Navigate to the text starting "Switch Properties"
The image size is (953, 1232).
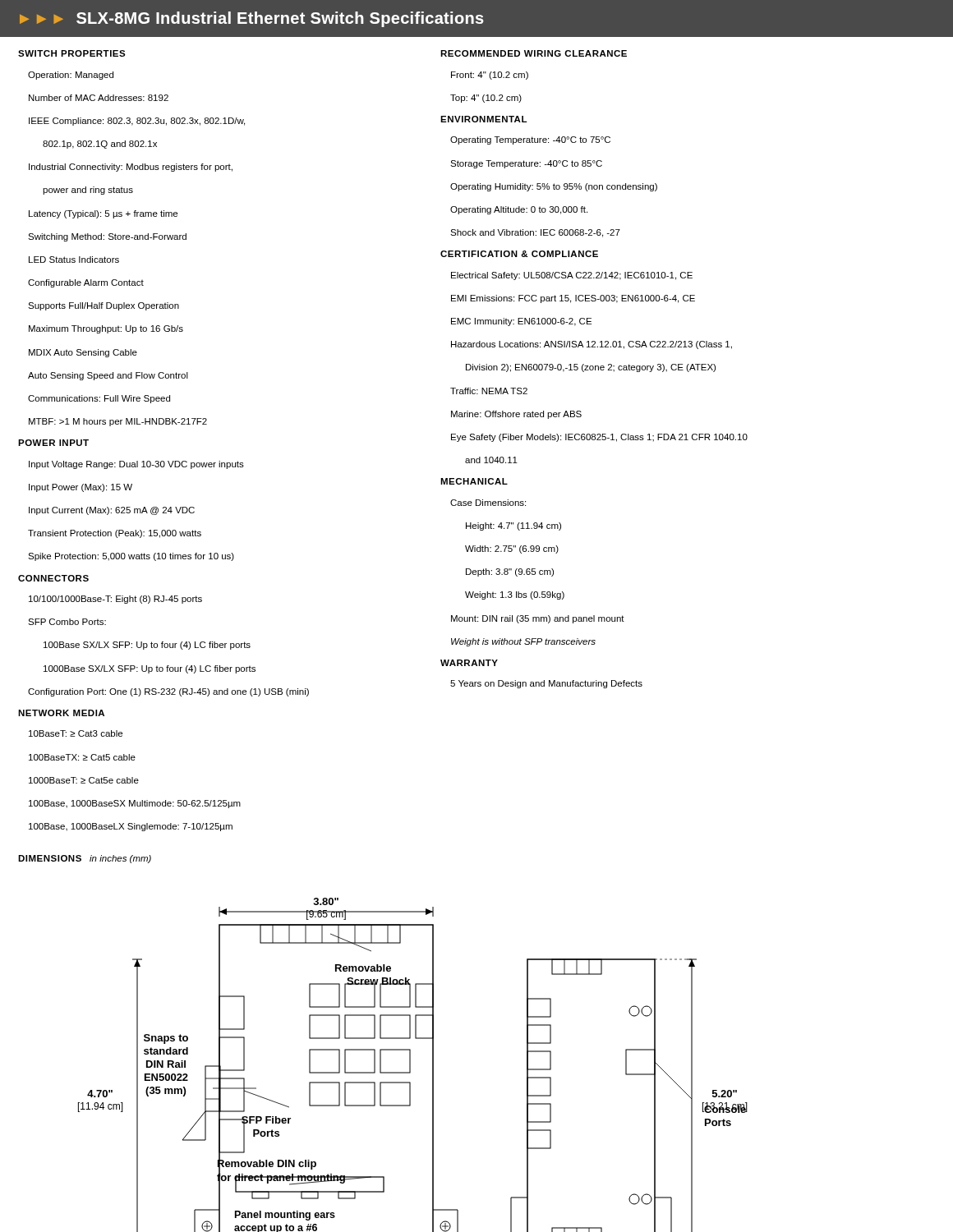tap(72, 53)
